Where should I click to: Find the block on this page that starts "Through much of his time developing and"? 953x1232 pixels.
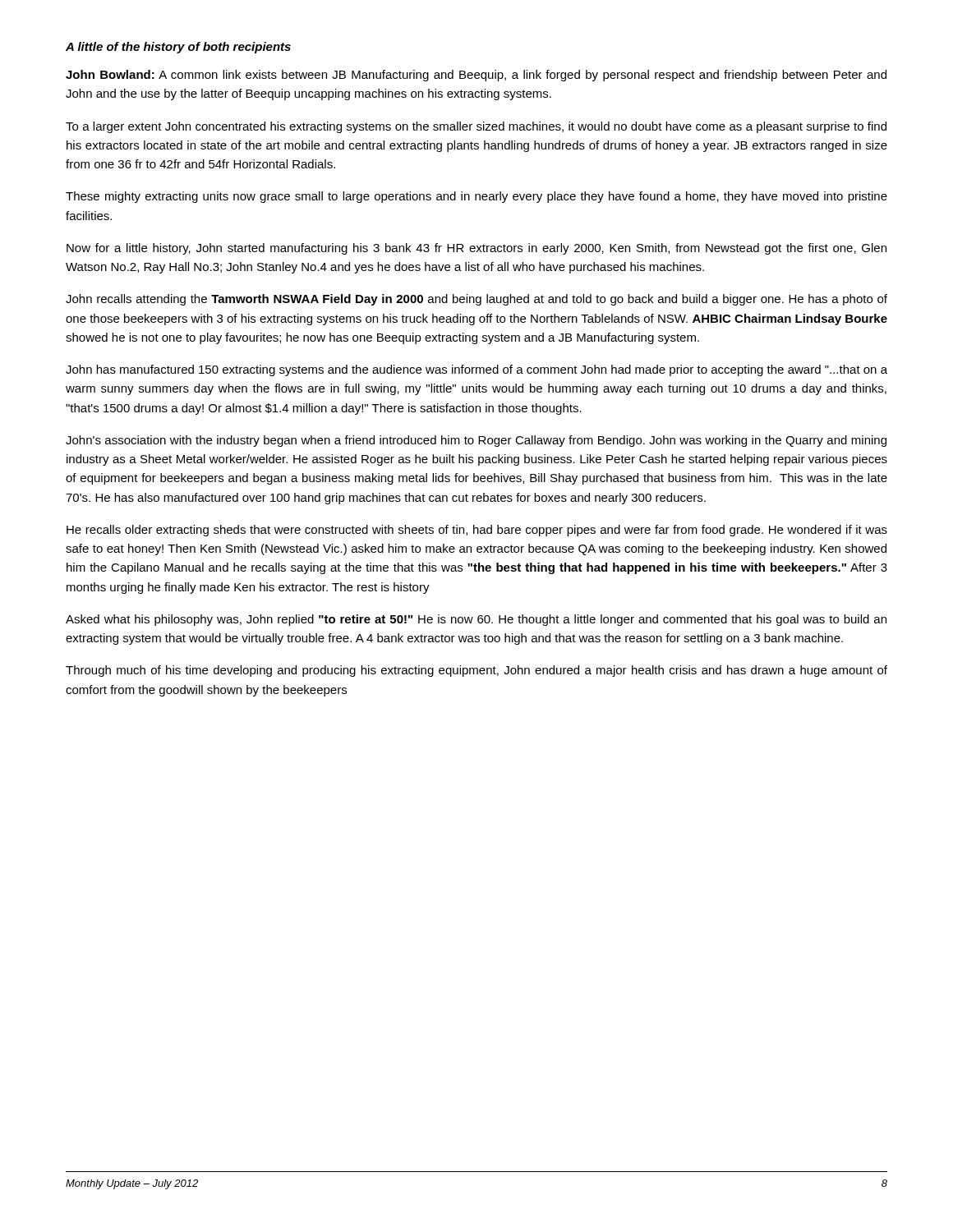[476, 680]
